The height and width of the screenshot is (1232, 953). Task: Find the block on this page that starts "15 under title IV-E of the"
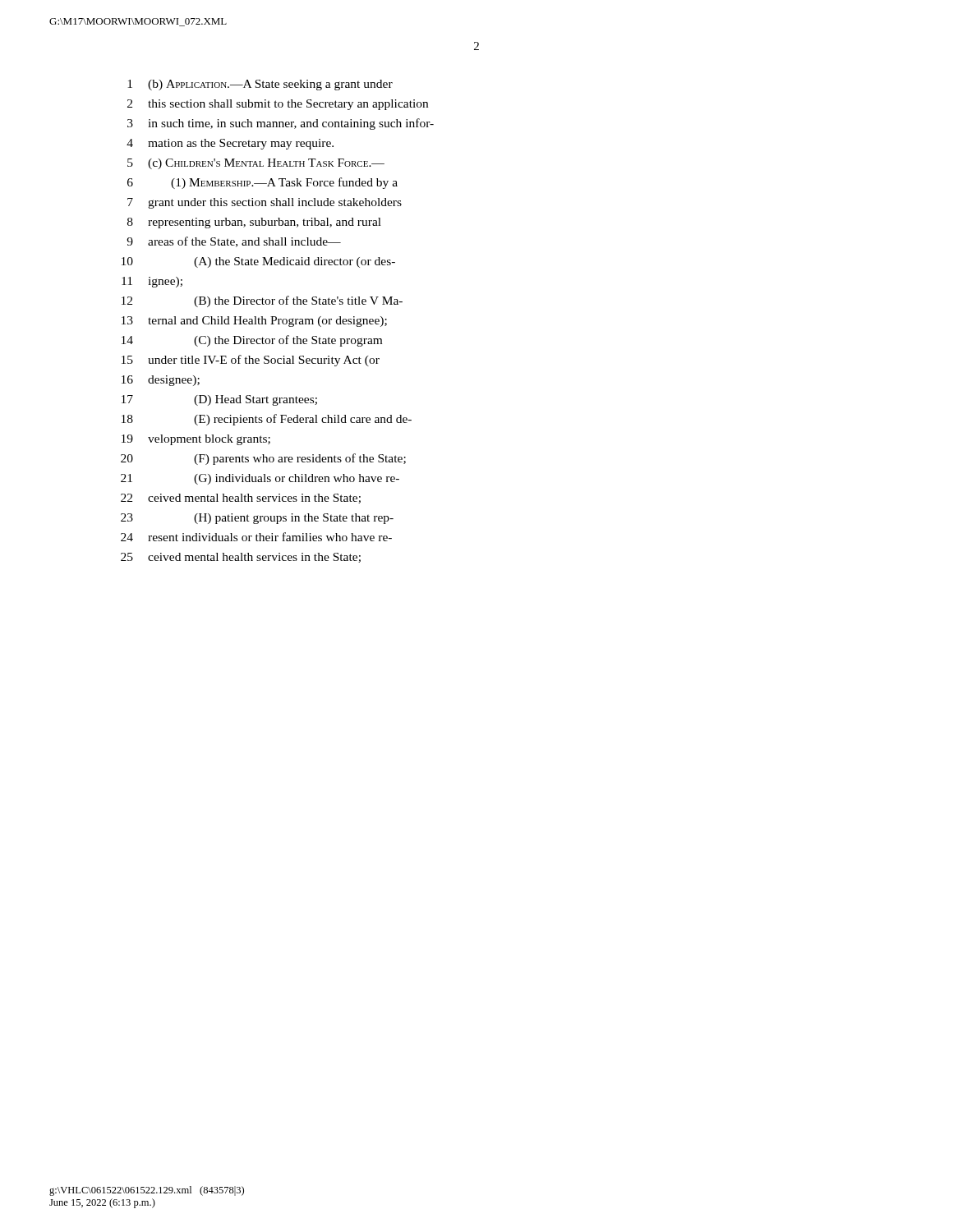pyautogui.click(x=239, y=360)
